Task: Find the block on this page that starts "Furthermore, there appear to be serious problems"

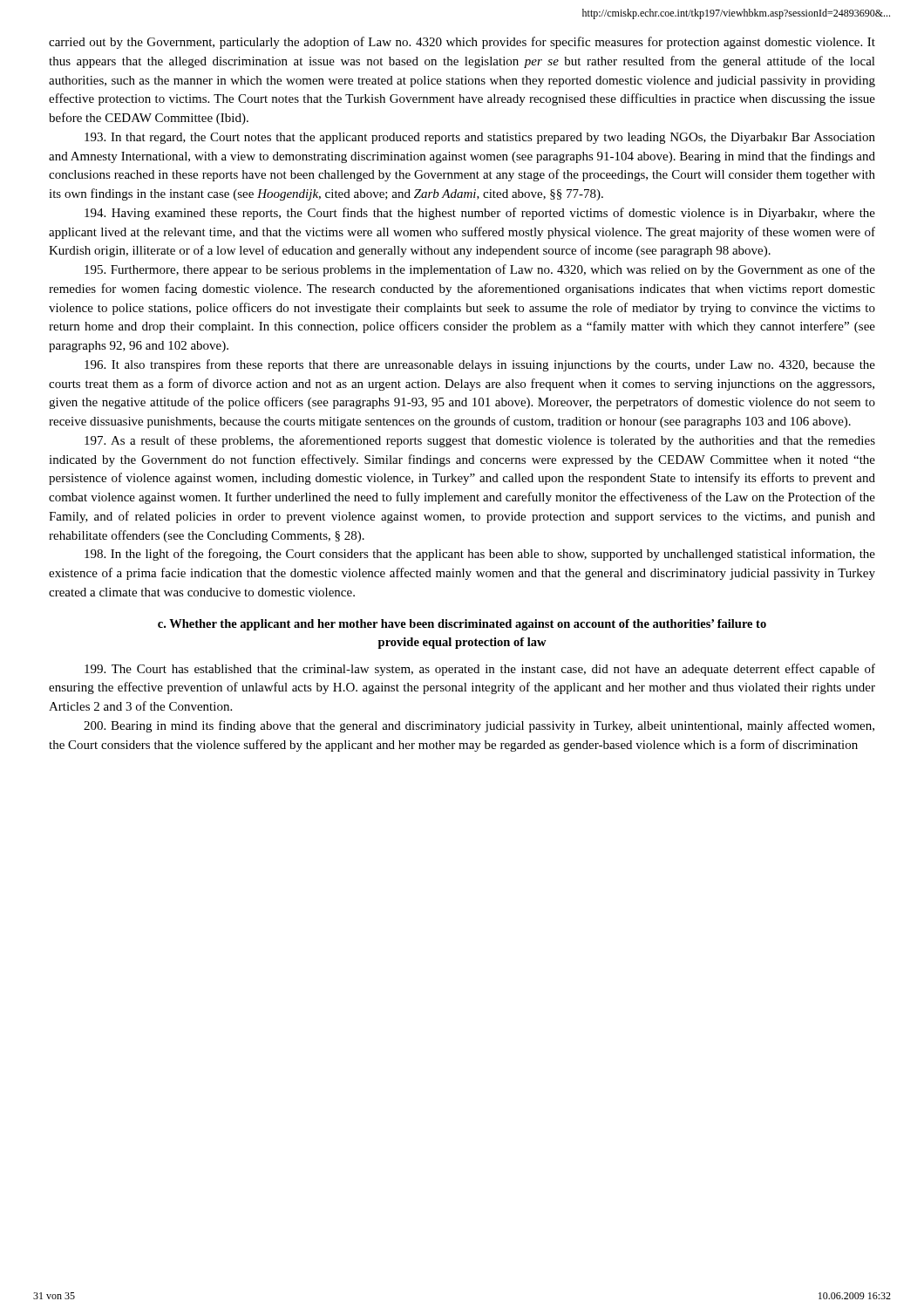Action: click(x=462, y=308)
